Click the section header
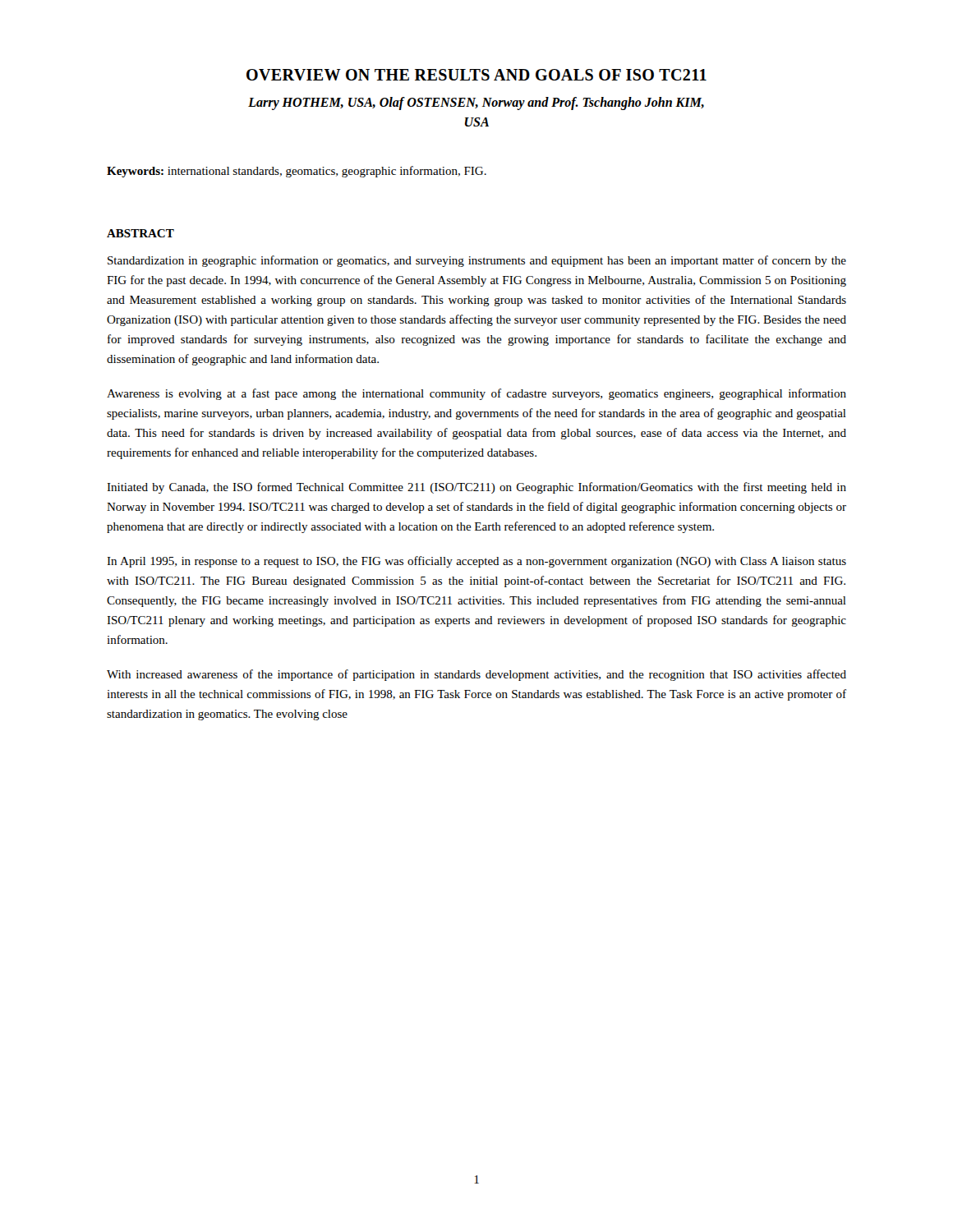This screenshot has width=953, height=1232. (140, 233)
